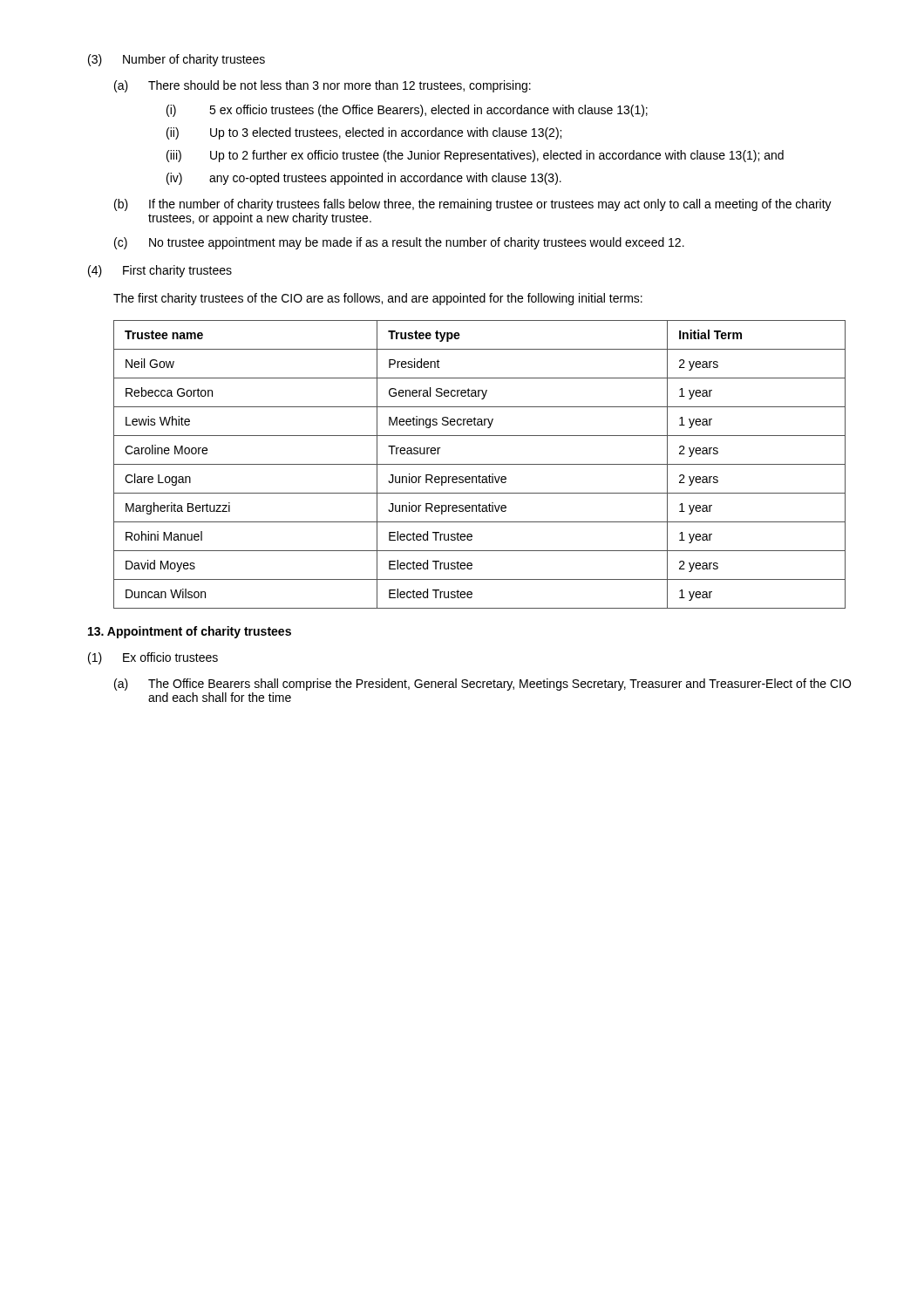The image size is (924, 1308).
Task: Locate the list item that reads "(a) There should be"
Action: [x=484, y=85]
